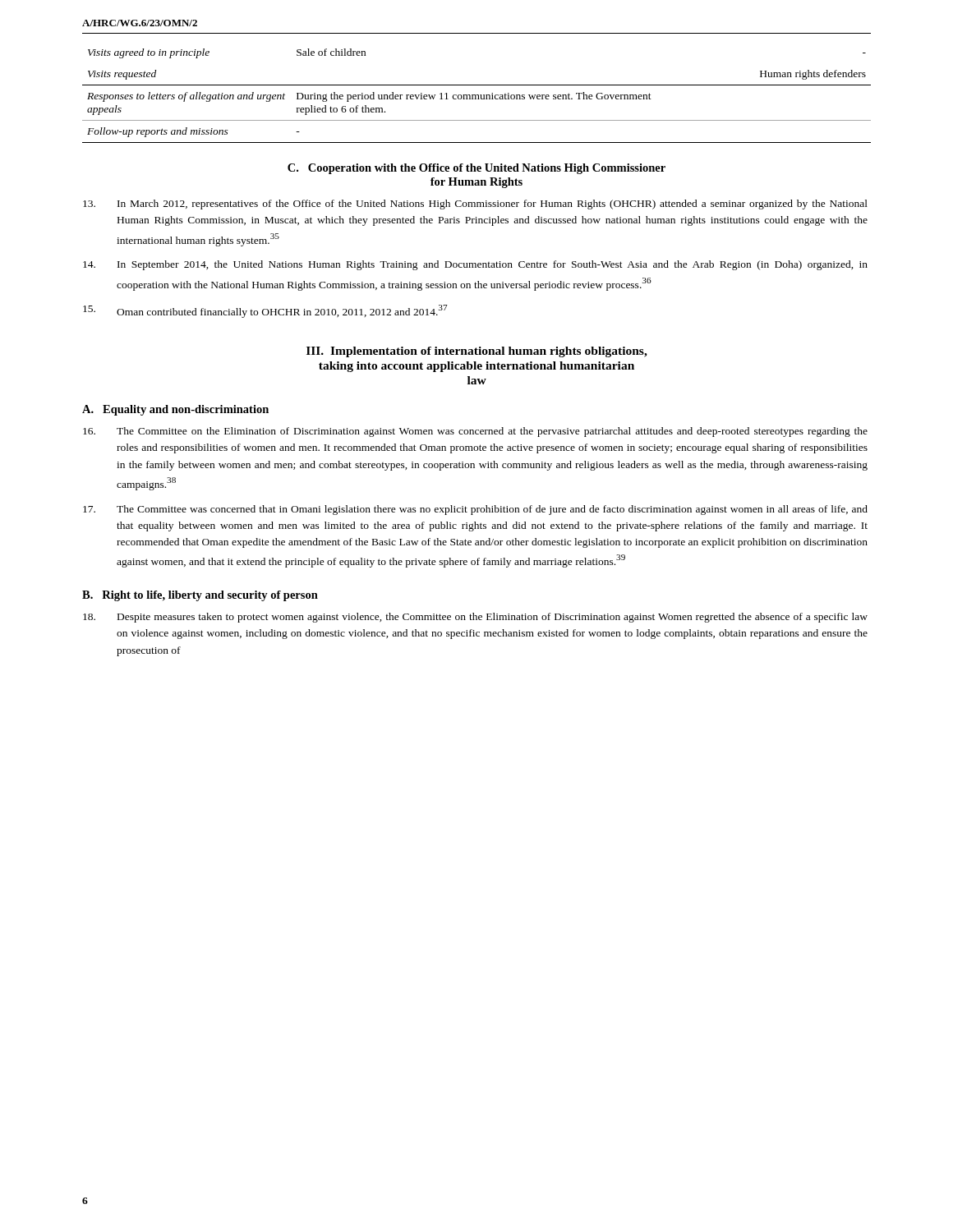Locate the block of text that opens with "The Committee was"
The width and height of the screenshot is (953, 1232).
475,535
